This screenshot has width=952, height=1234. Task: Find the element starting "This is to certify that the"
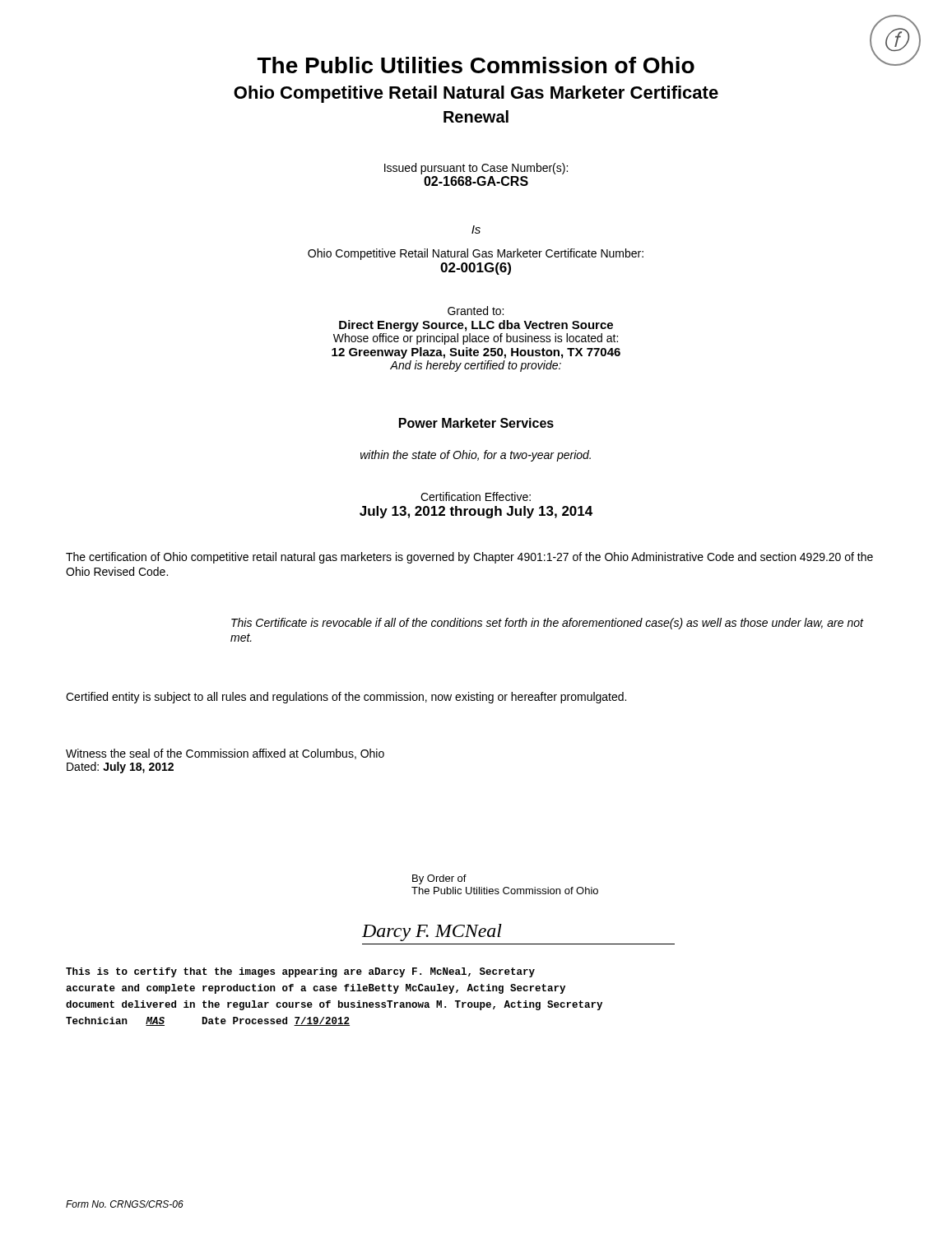pyautogui.click(x=334, y=997)
